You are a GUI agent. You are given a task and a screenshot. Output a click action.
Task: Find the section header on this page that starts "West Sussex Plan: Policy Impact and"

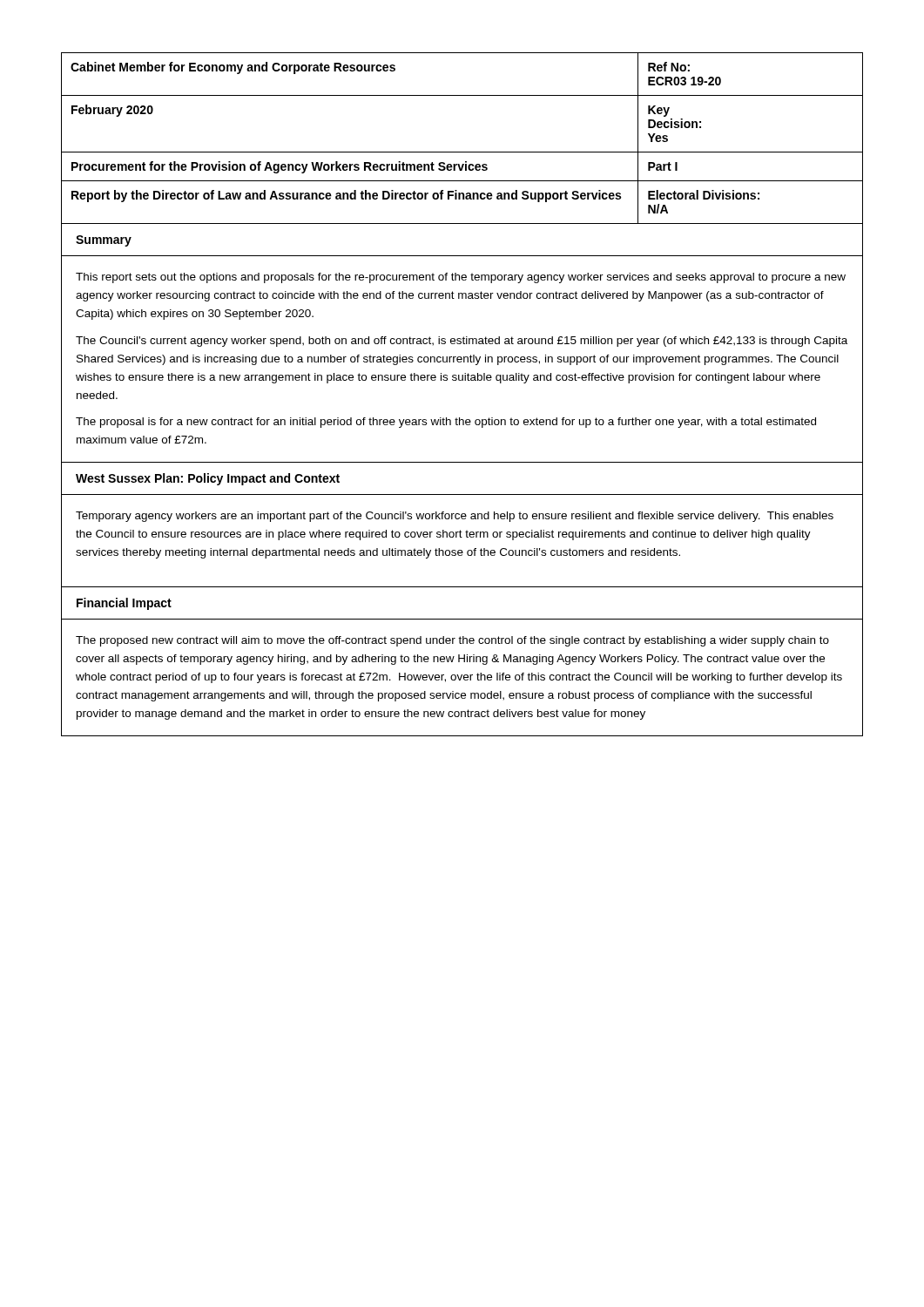coord(208,479)
